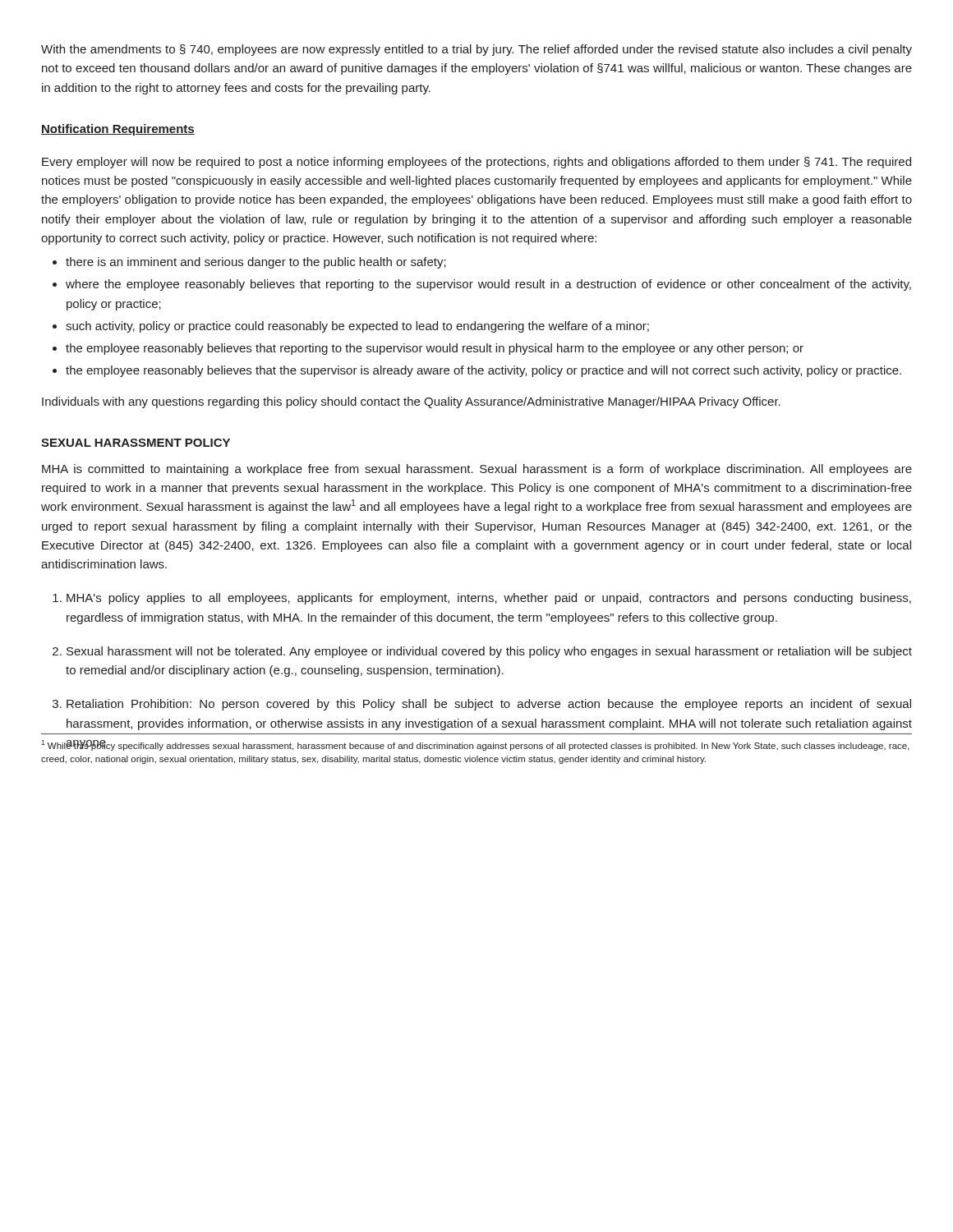The image size is (953, 1232).
Task: Locate the text block that says "With the amendments to"
Action: click(x=476, y=68)
